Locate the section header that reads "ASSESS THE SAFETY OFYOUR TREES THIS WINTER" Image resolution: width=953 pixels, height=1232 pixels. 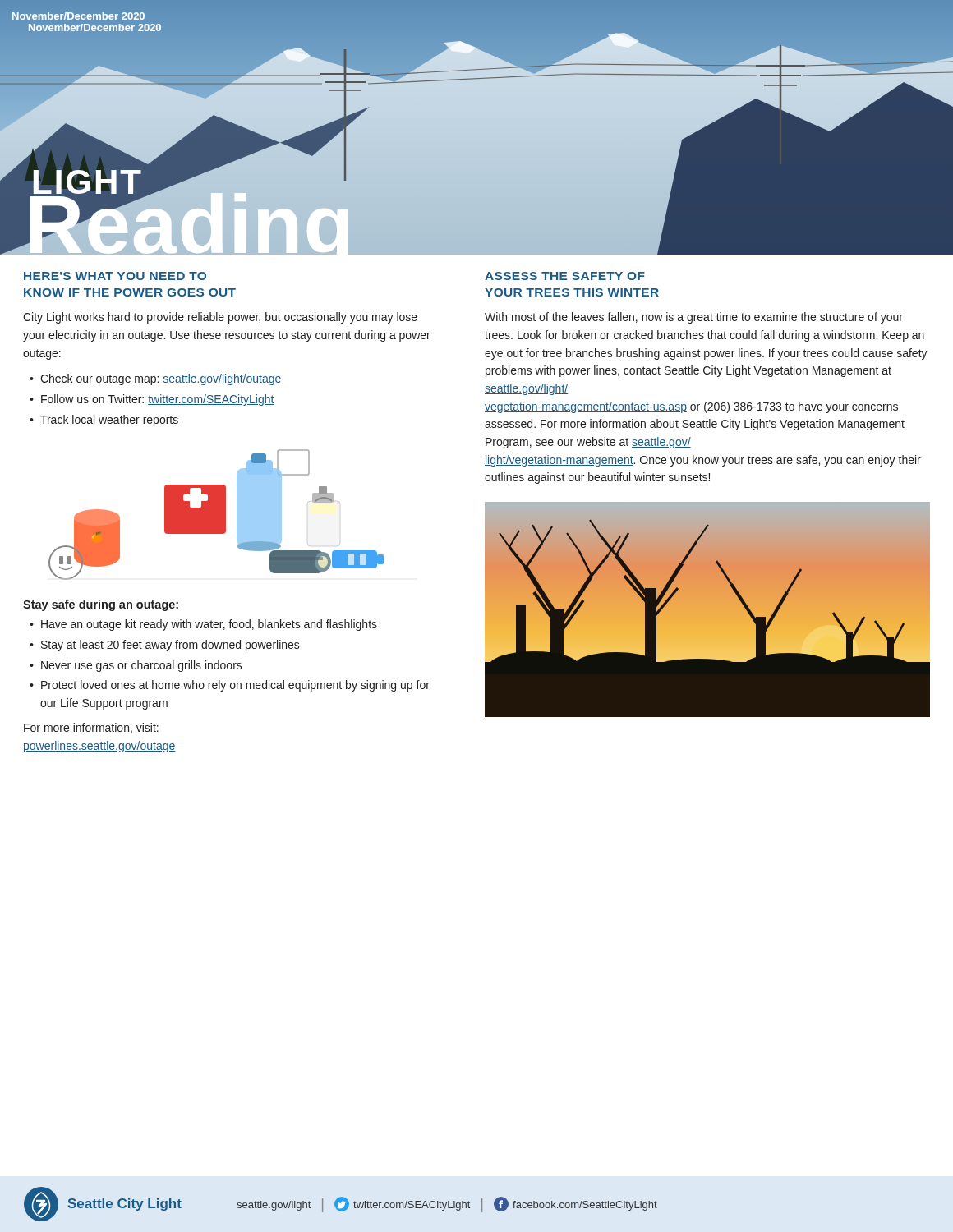point(572,284)
